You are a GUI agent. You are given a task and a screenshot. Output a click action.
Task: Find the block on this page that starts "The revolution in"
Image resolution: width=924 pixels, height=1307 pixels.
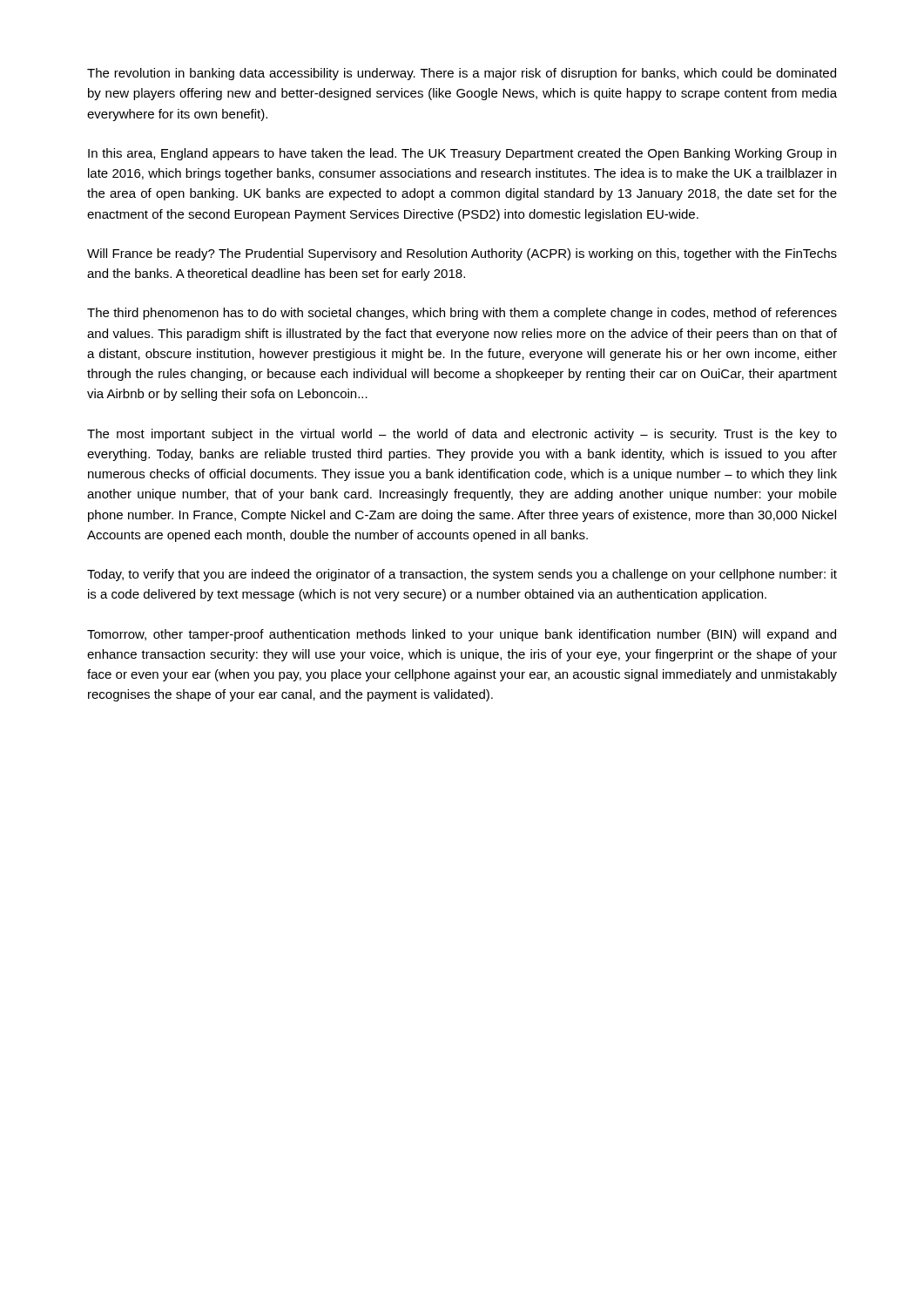(462, 93)
